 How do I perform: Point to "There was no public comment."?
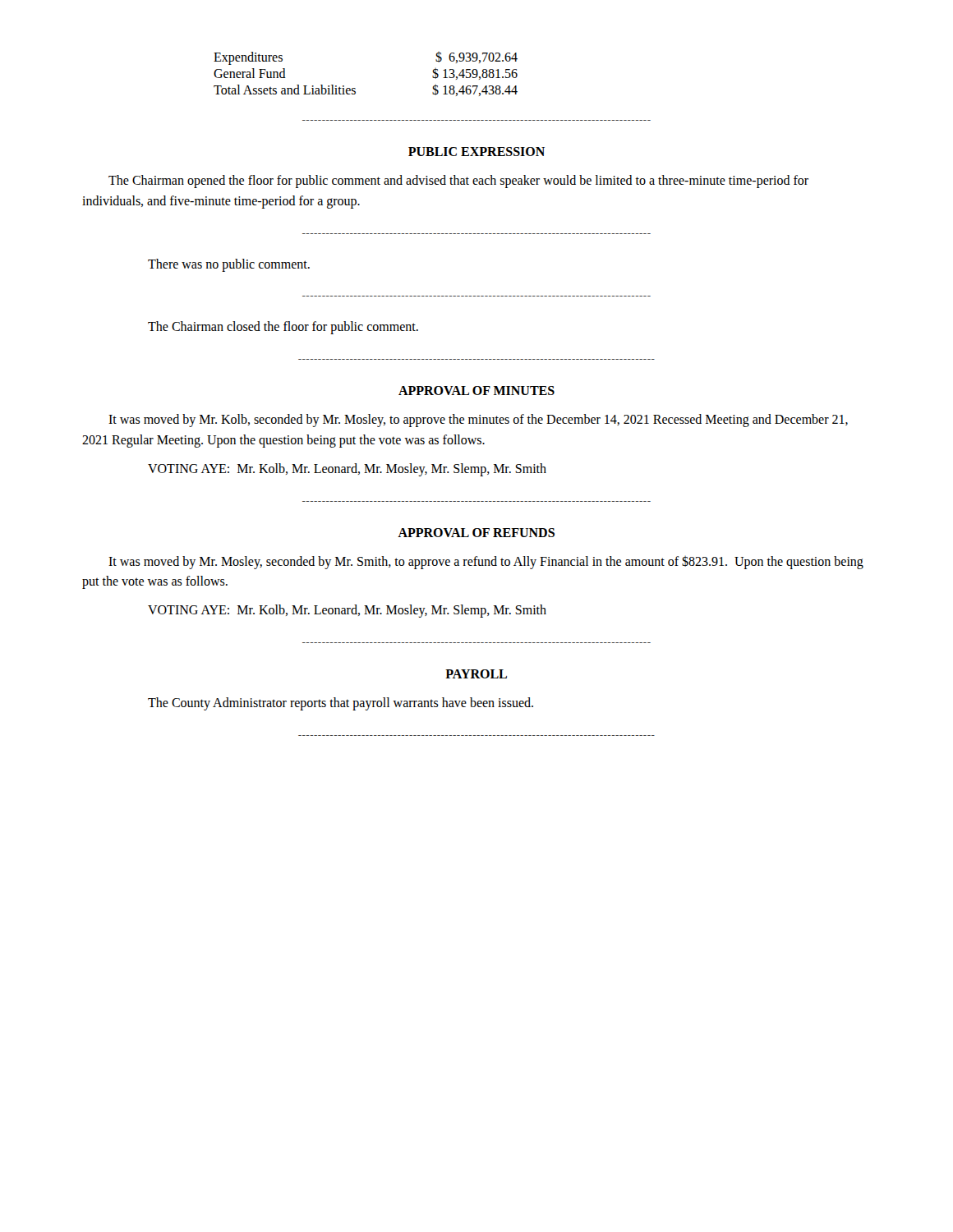[229, 264]
